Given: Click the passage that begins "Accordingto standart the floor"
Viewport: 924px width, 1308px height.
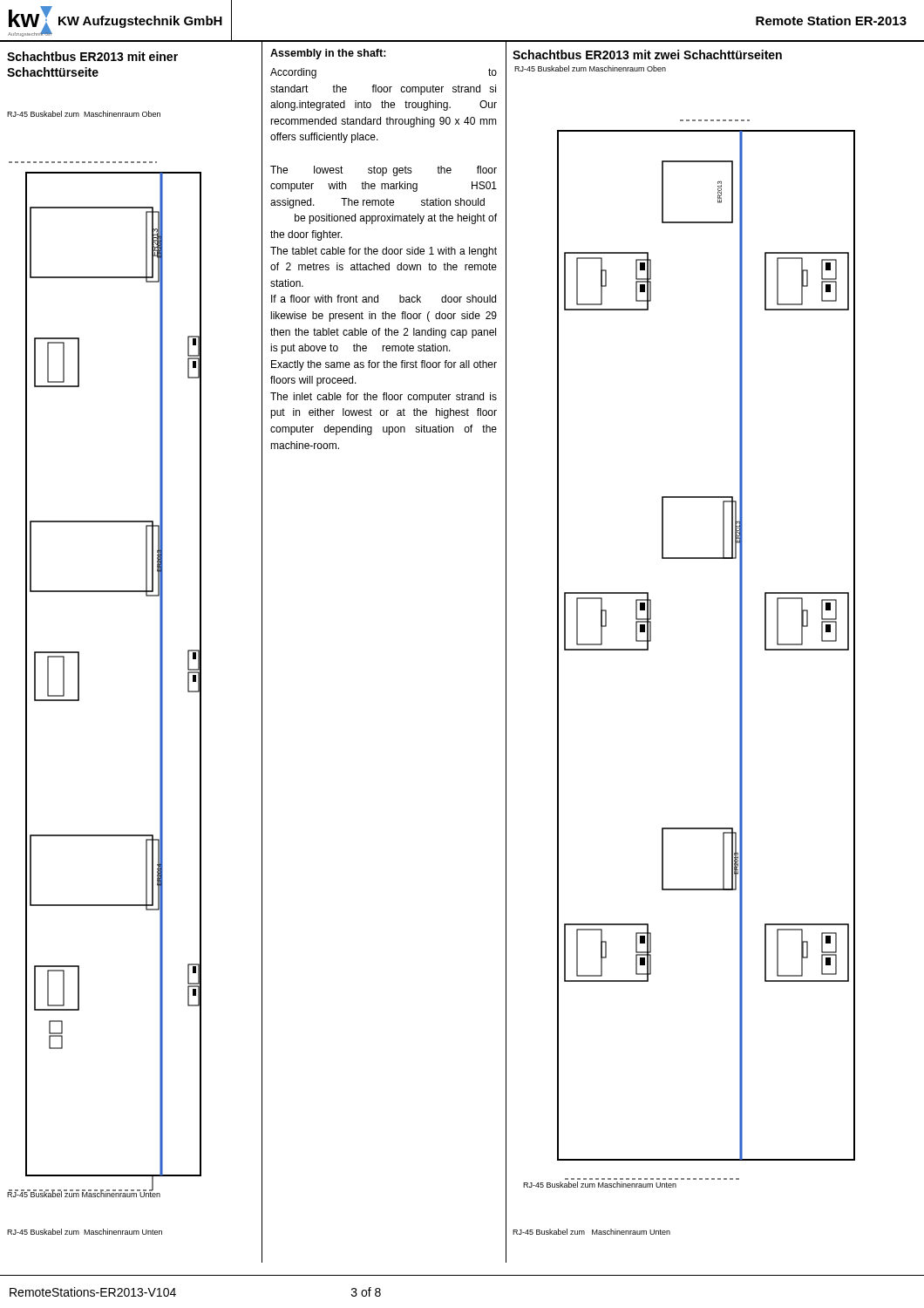Looking at the screenshot, I should click(x=384, y=258).
